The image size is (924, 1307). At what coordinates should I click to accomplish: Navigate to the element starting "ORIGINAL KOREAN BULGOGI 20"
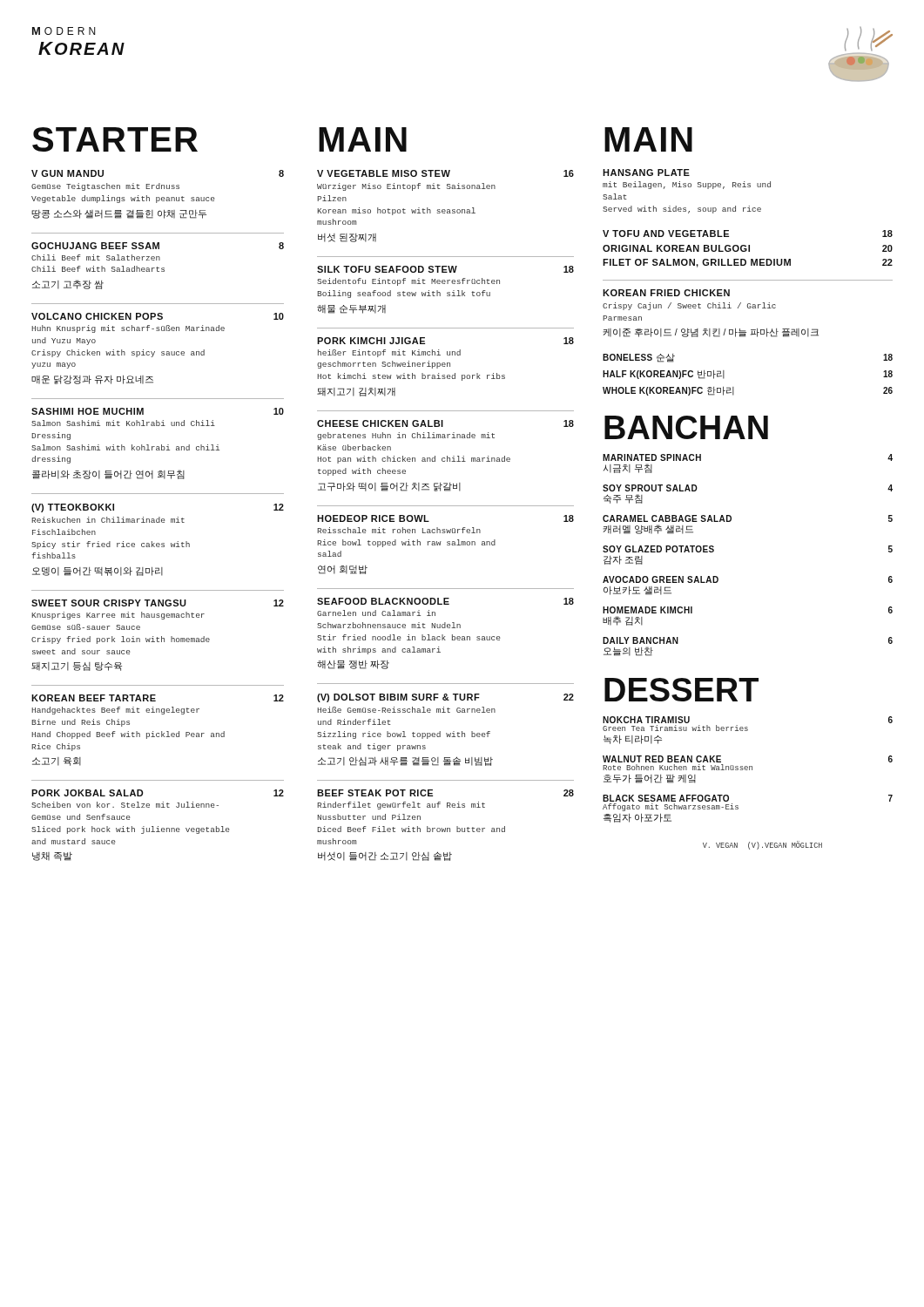[748, 249]
